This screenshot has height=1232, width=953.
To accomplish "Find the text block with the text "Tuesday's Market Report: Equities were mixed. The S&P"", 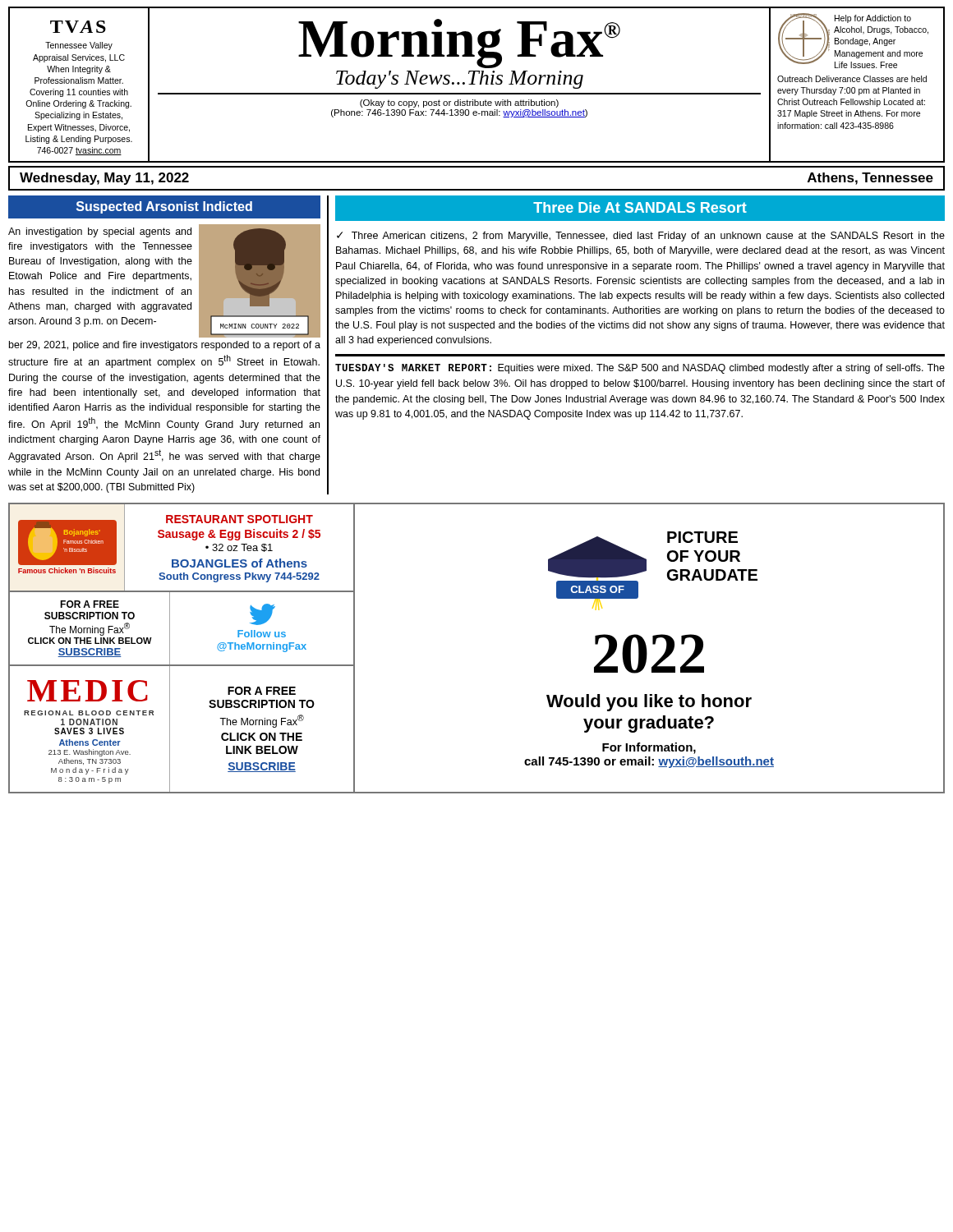I will (x=640, y=391).
